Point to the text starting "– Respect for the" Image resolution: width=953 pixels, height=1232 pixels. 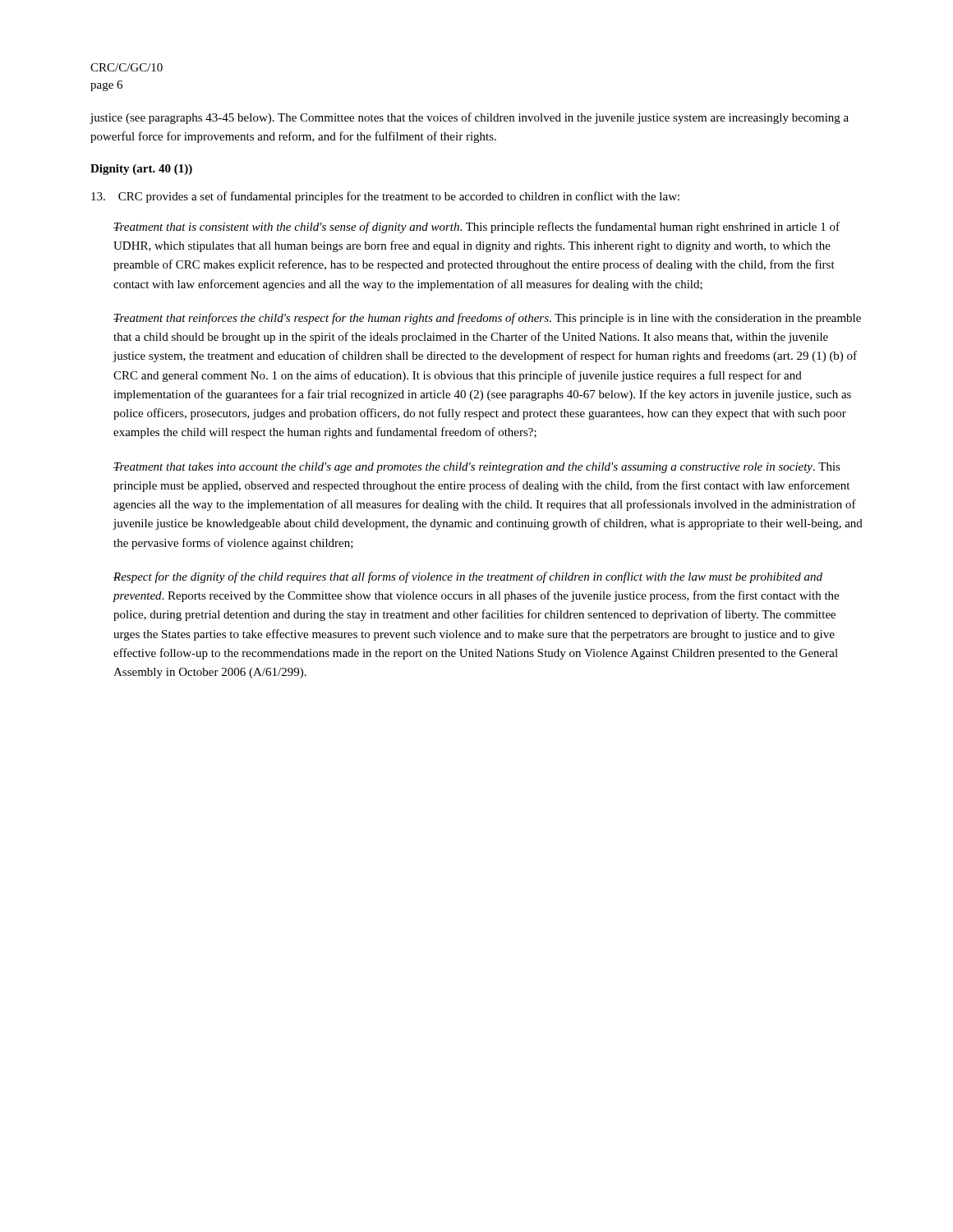tap(476, 625)
